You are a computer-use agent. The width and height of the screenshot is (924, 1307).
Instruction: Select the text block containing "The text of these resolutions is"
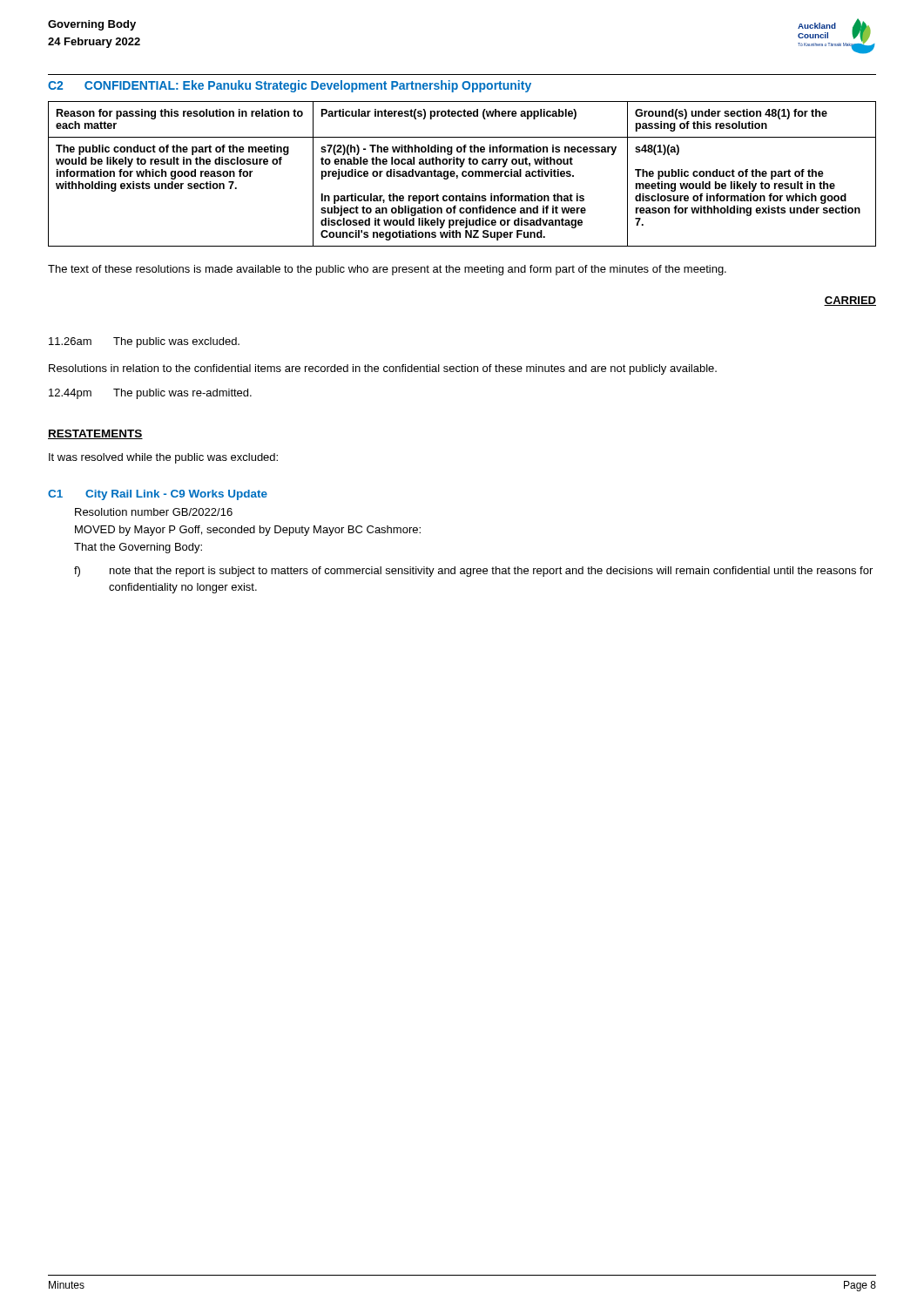point(387,269)
